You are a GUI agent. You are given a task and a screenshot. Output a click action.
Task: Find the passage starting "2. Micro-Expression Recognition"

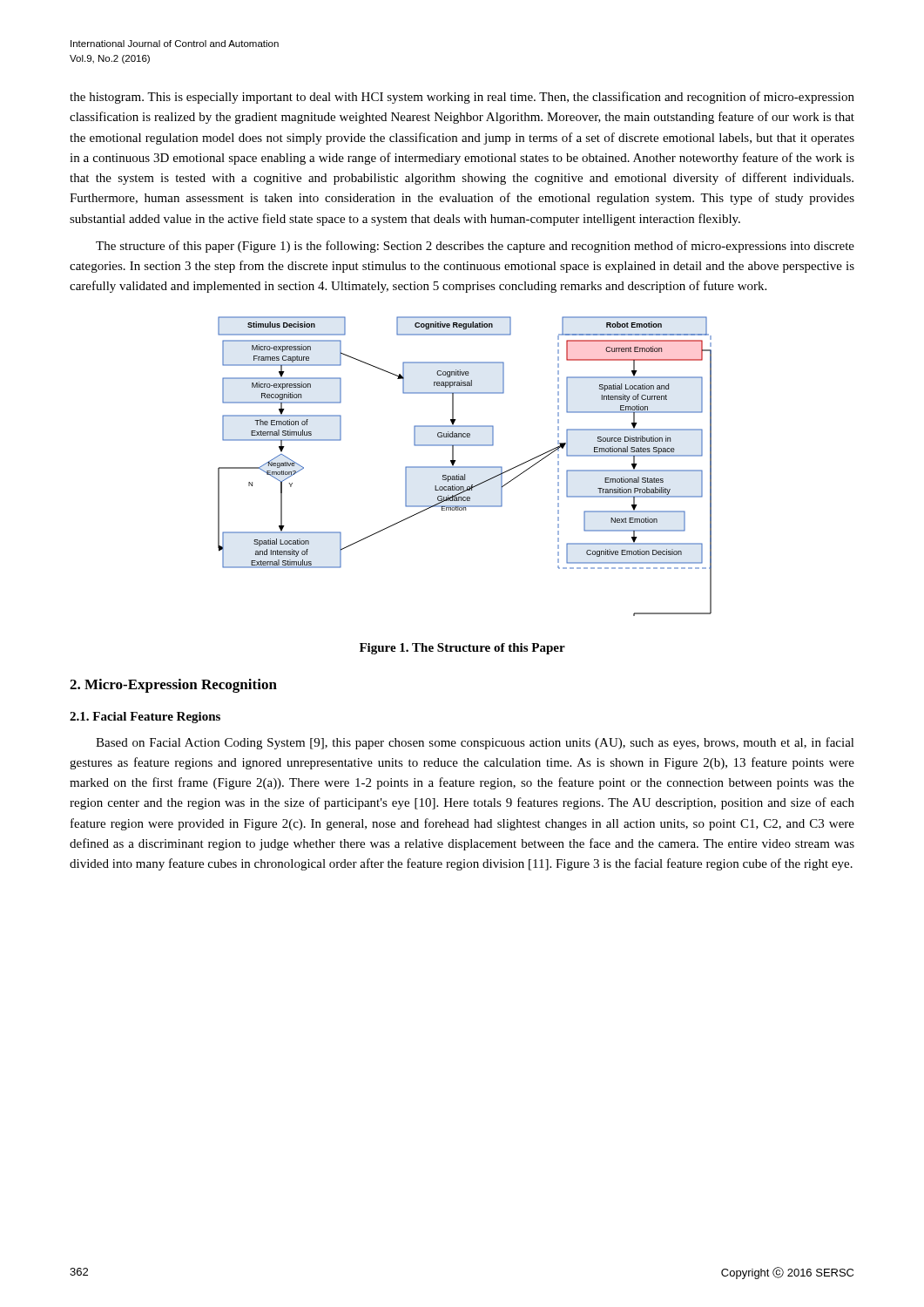[173, 684]
